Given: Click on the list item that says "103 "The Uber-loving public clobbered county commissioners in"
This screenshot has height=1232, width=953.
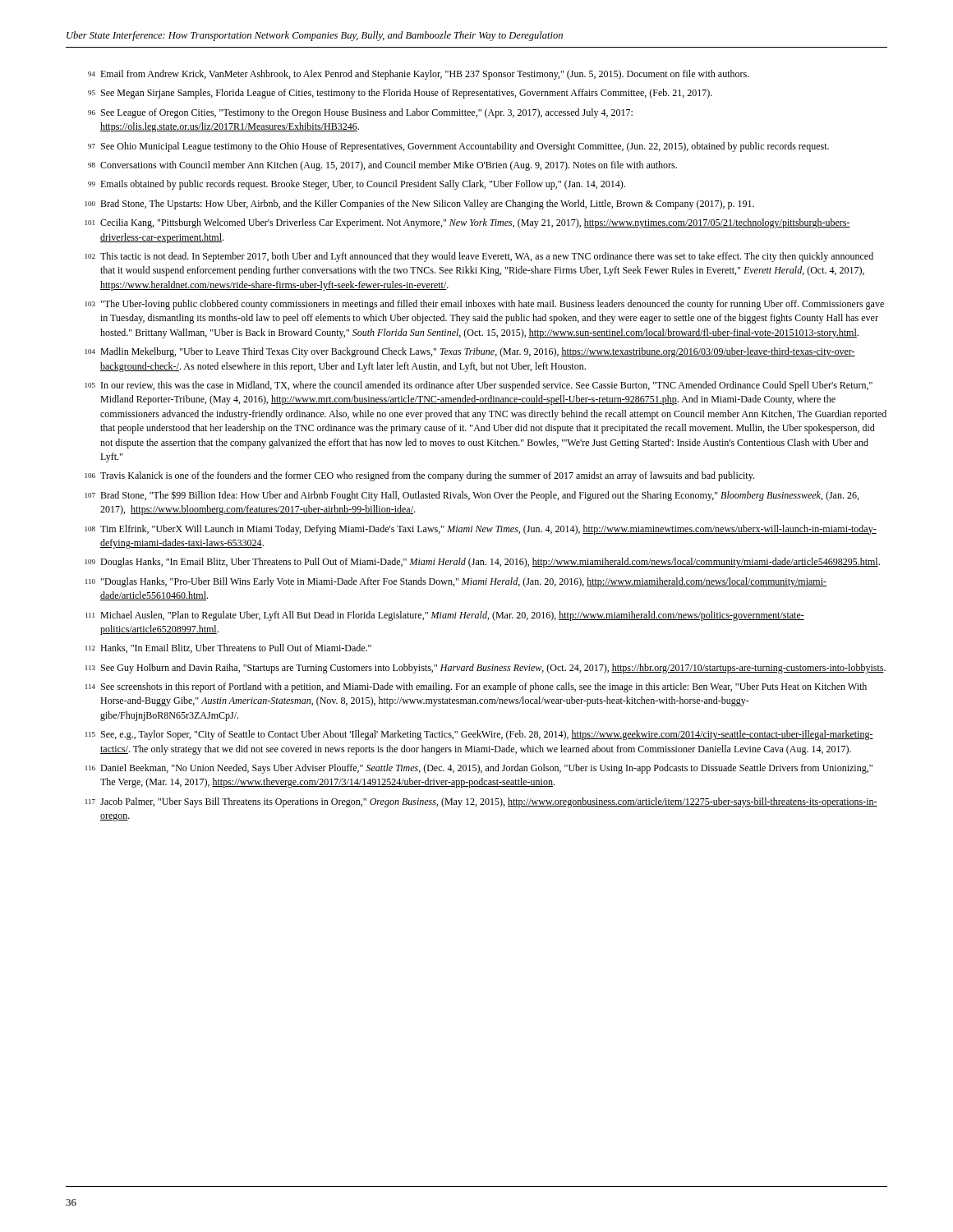Looking at the screenshot, I should point(476,319).
